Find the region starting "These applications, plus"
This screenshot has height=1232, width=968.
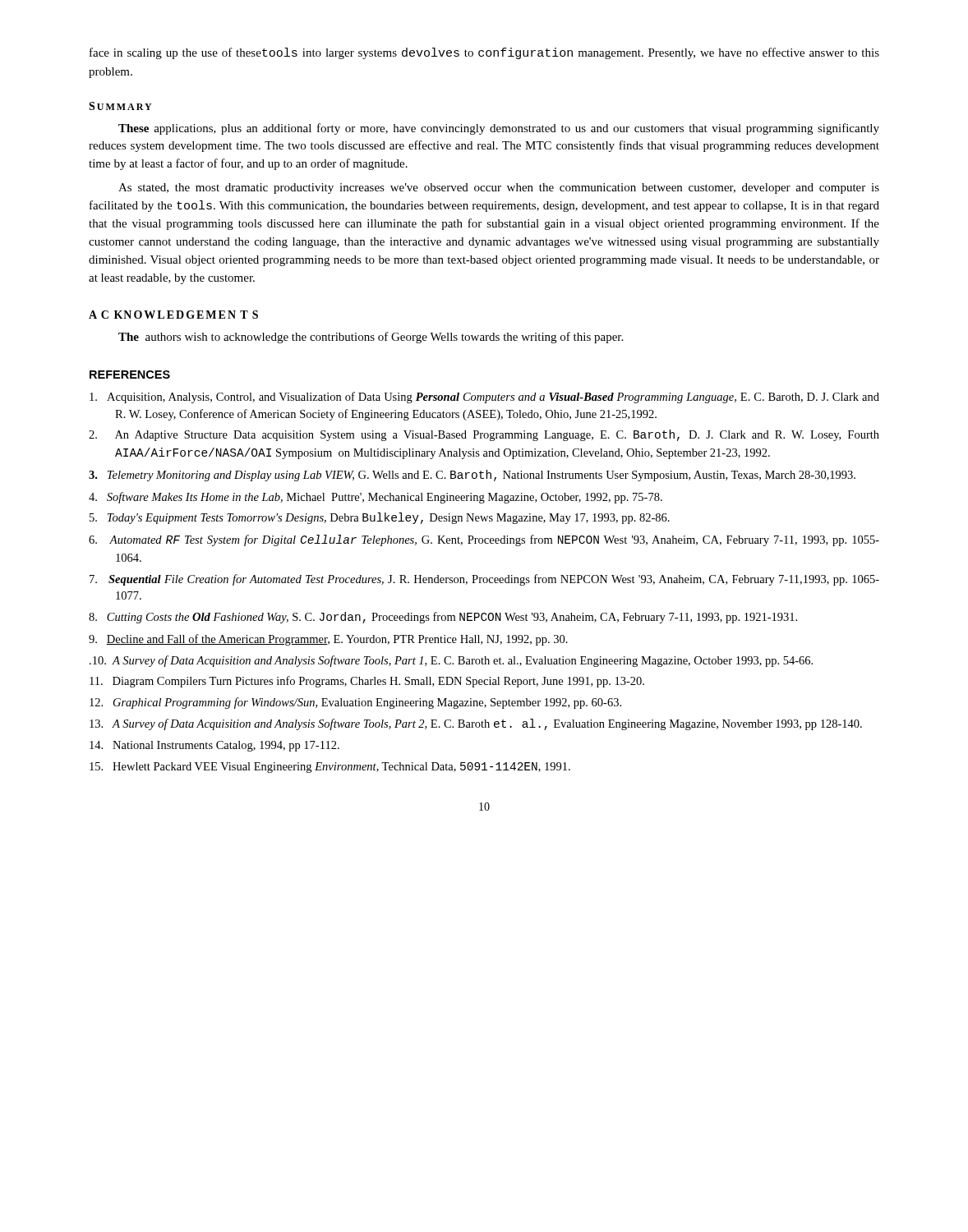tap(484, 203)
